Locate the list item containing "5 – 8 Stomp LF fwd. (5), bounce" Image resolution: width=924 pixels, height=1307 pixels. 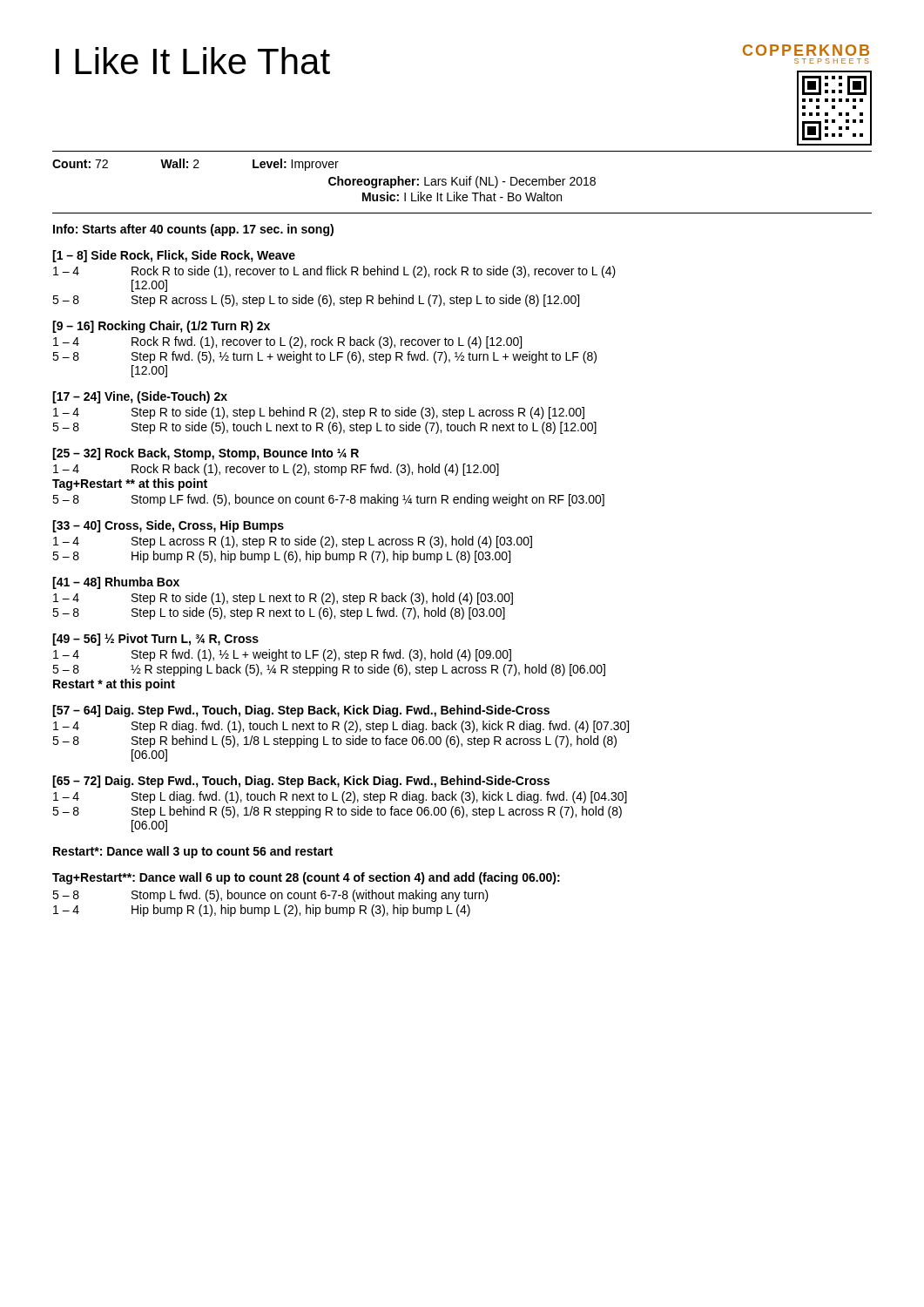coord(462,499)
